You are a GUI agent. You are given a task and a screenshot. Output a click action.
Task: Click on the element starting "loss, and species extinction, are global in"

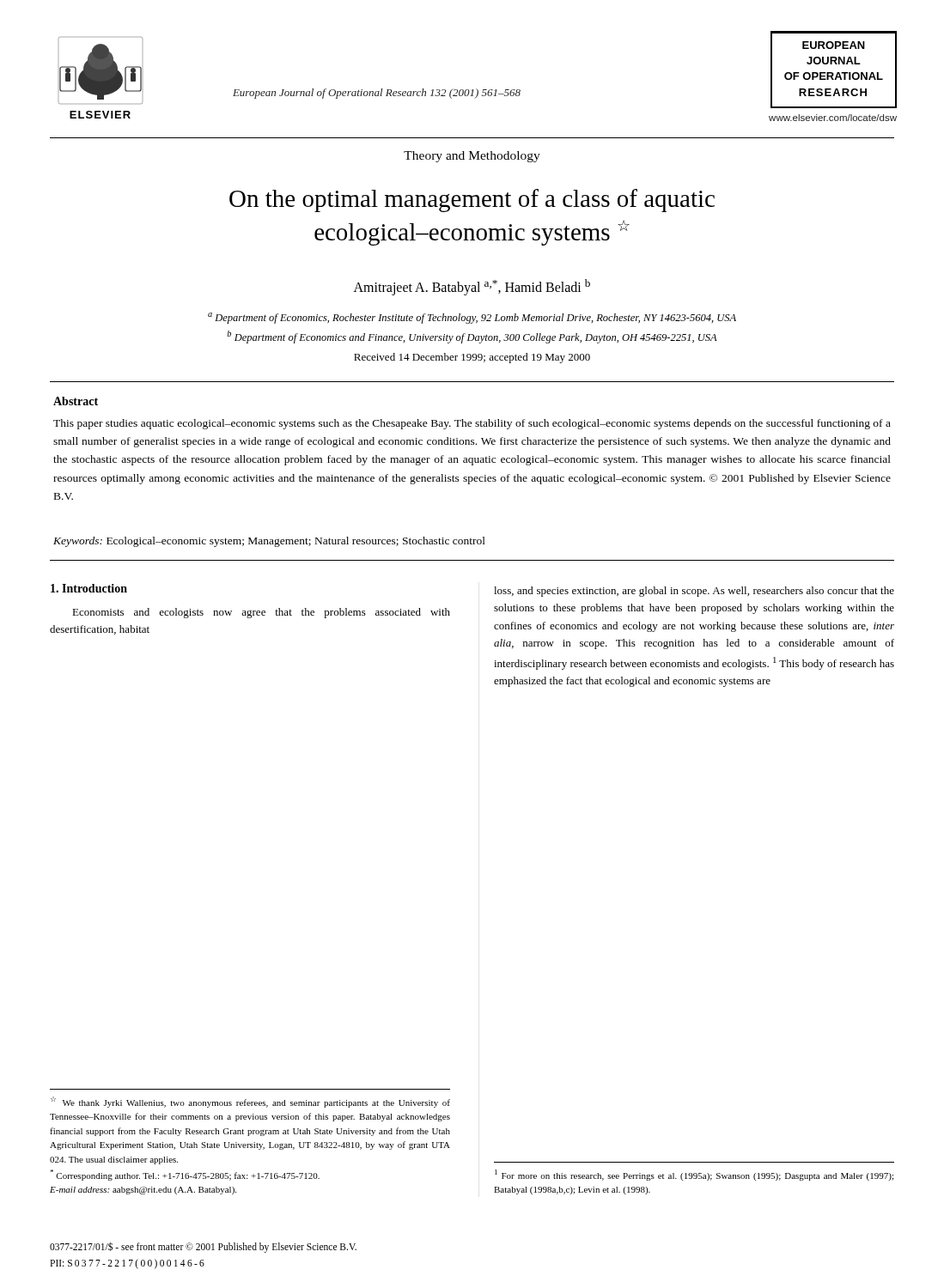(694, 636)
